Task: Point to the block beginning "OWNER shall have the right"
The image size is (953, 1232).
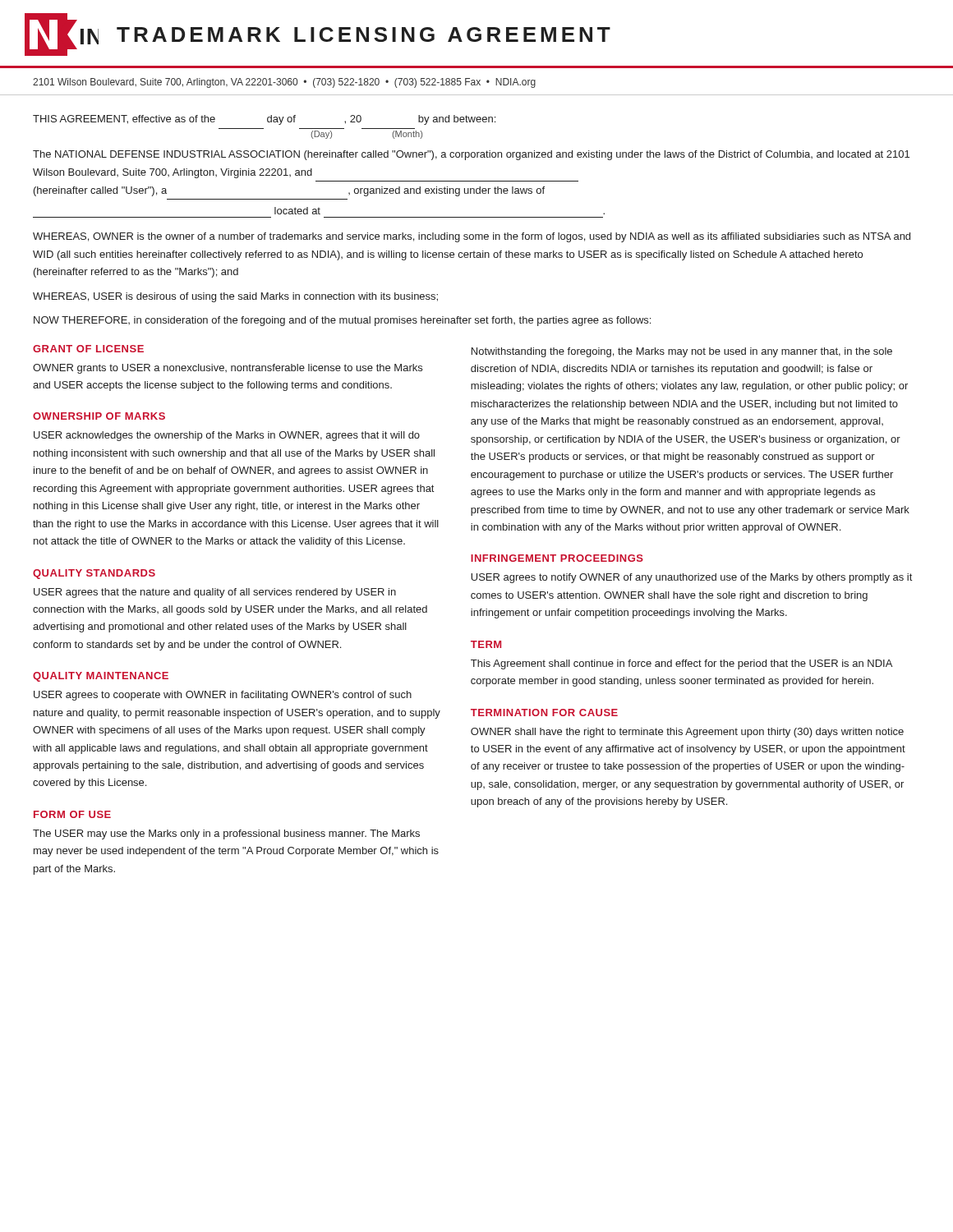Action: [x=688, y=766]
